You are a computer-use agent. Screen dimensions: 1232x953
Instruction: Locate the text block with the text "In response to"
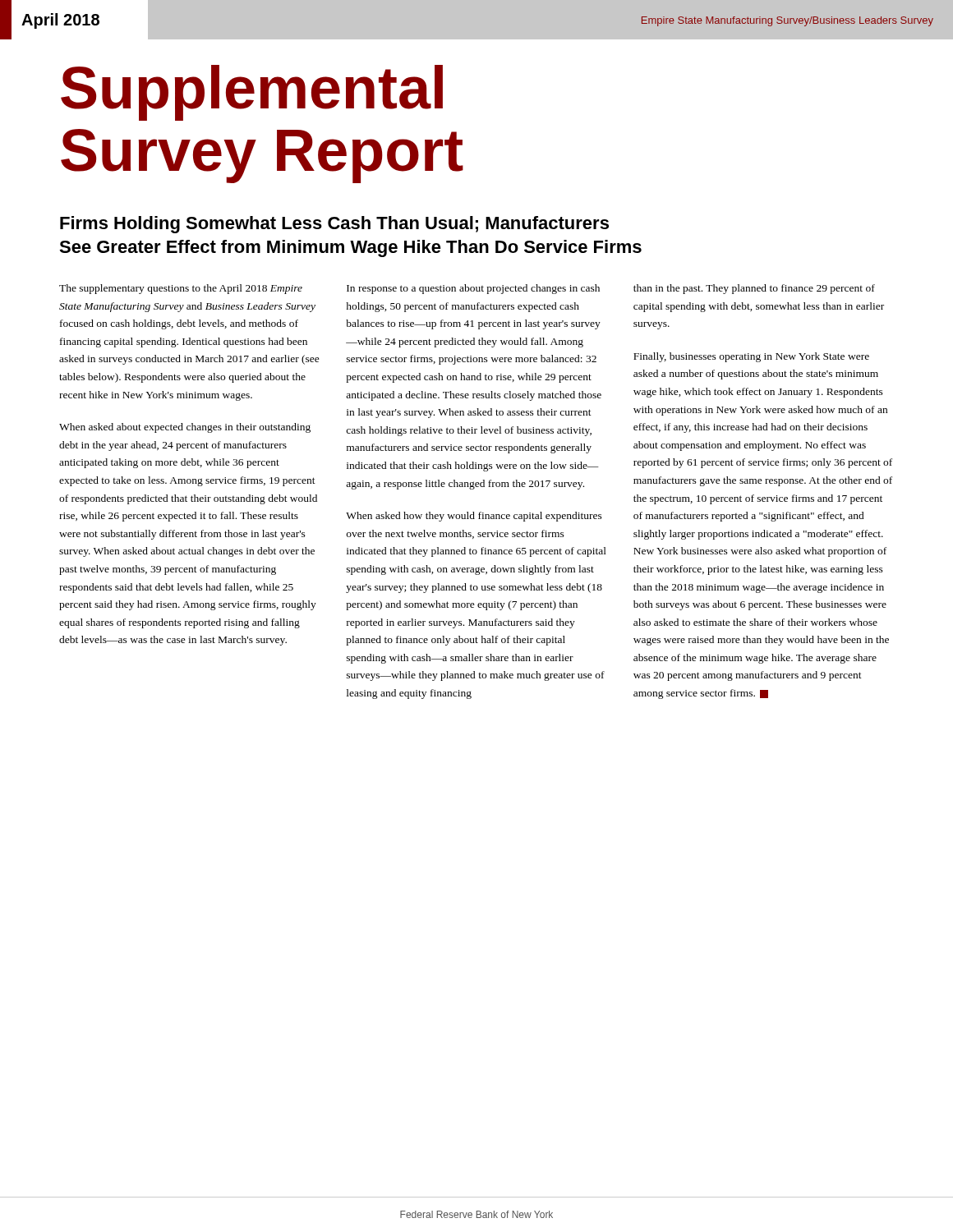click(476, 491)
